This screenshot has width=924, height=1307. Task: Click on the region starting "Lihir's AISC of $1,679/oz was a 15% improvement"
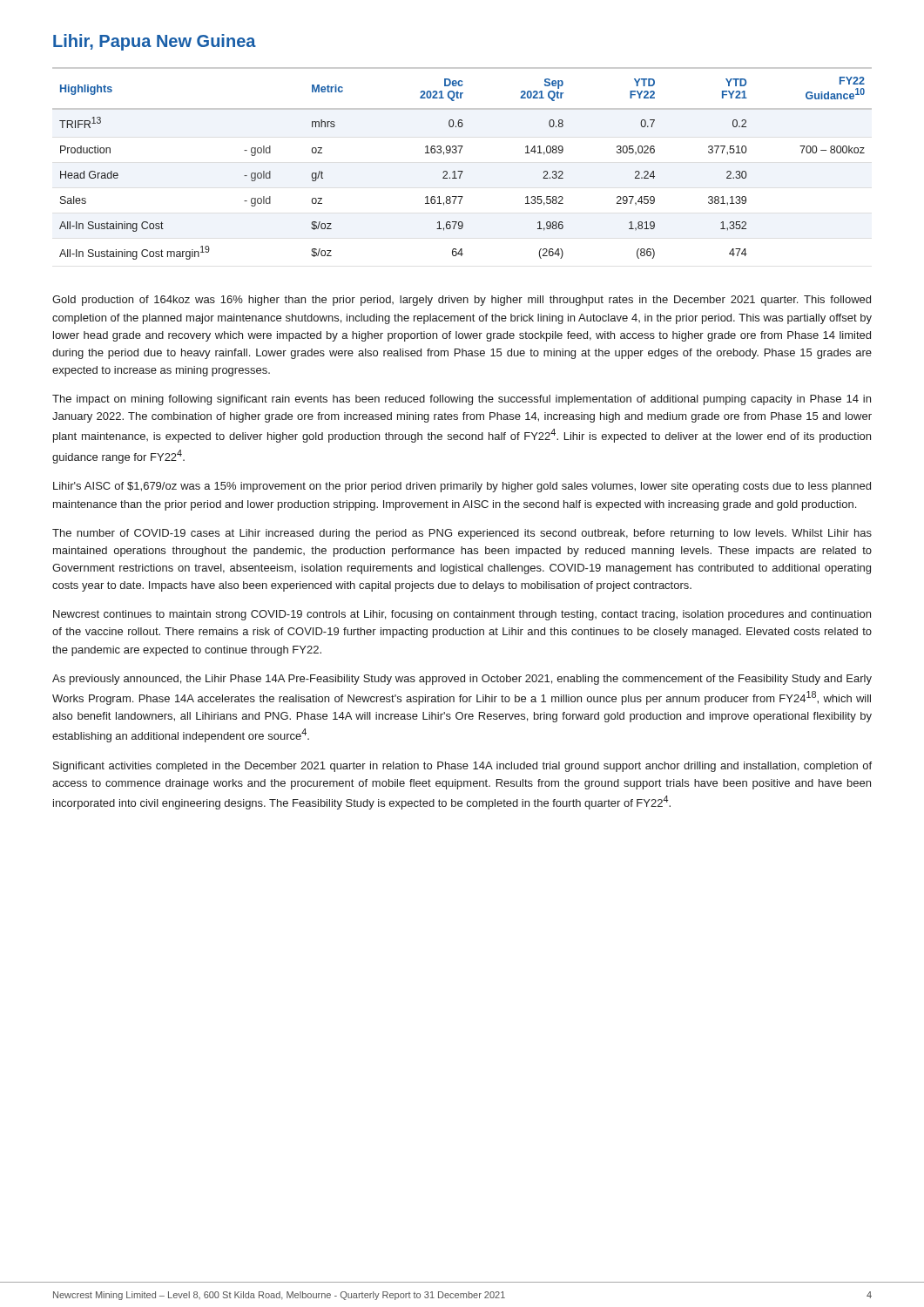[462, 495]
